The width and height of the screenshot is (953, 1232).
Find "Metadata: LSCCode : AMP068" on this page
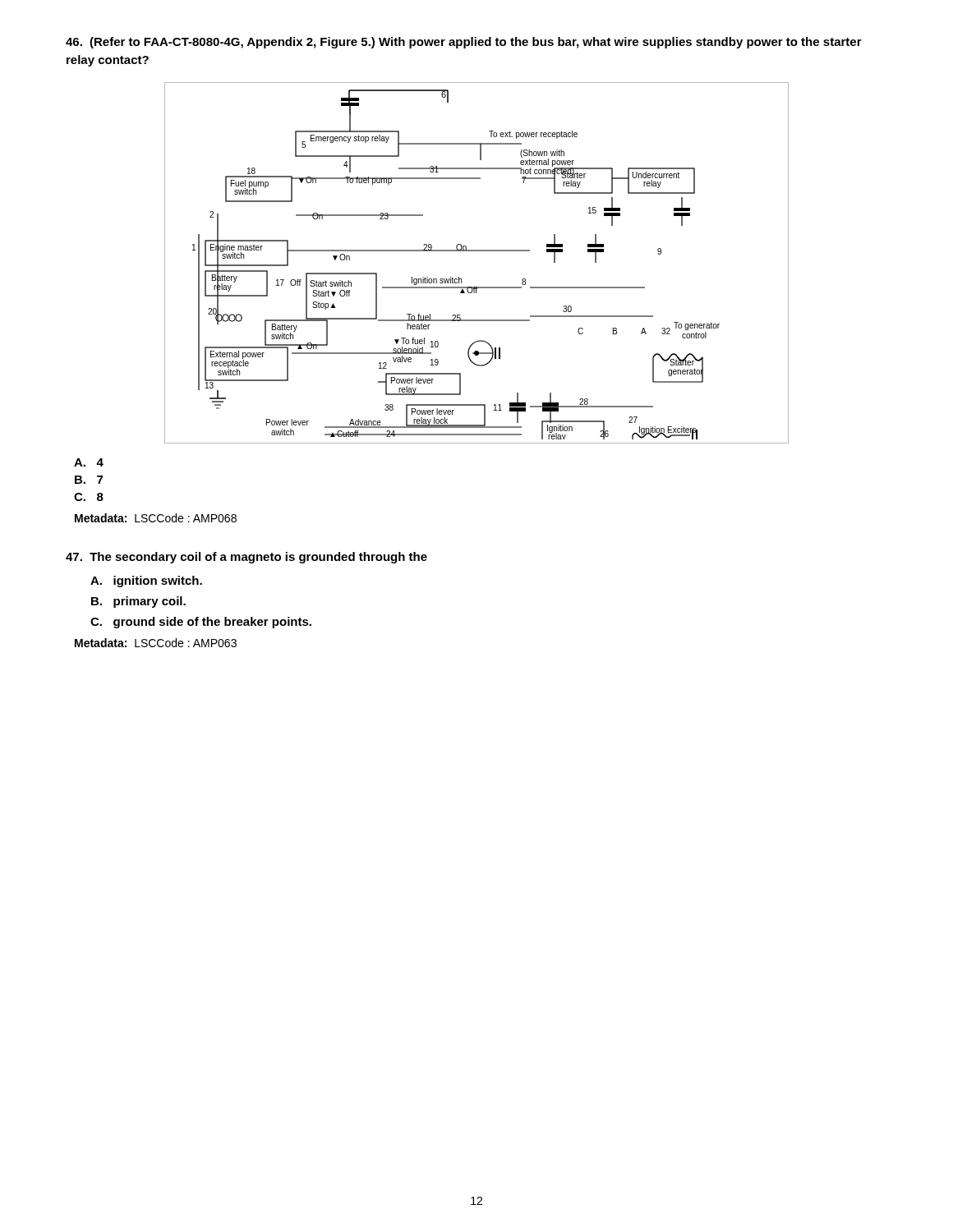coord(155,518)
